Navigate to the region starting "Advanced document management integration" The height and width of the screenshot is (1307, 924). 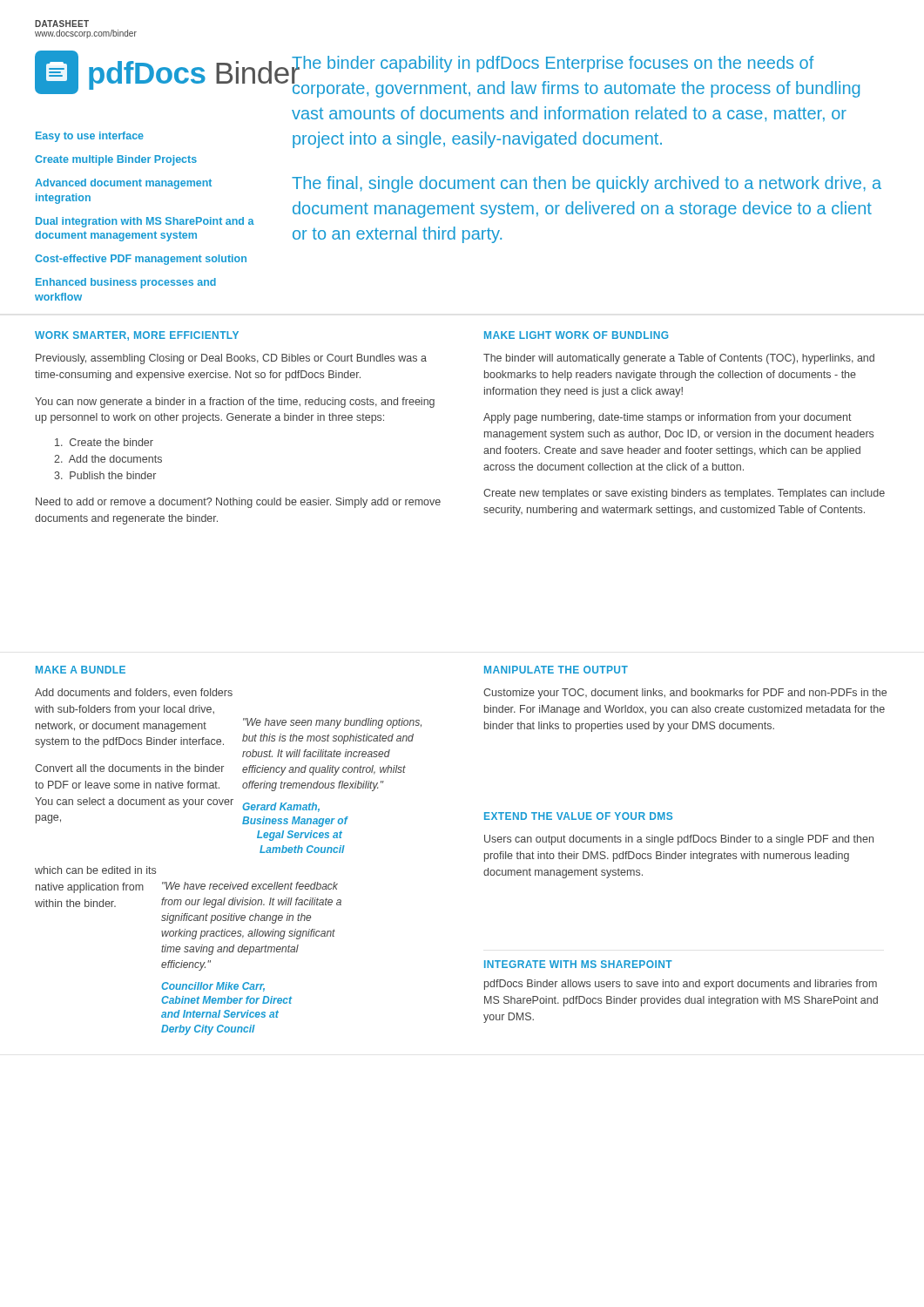[123, 190]
